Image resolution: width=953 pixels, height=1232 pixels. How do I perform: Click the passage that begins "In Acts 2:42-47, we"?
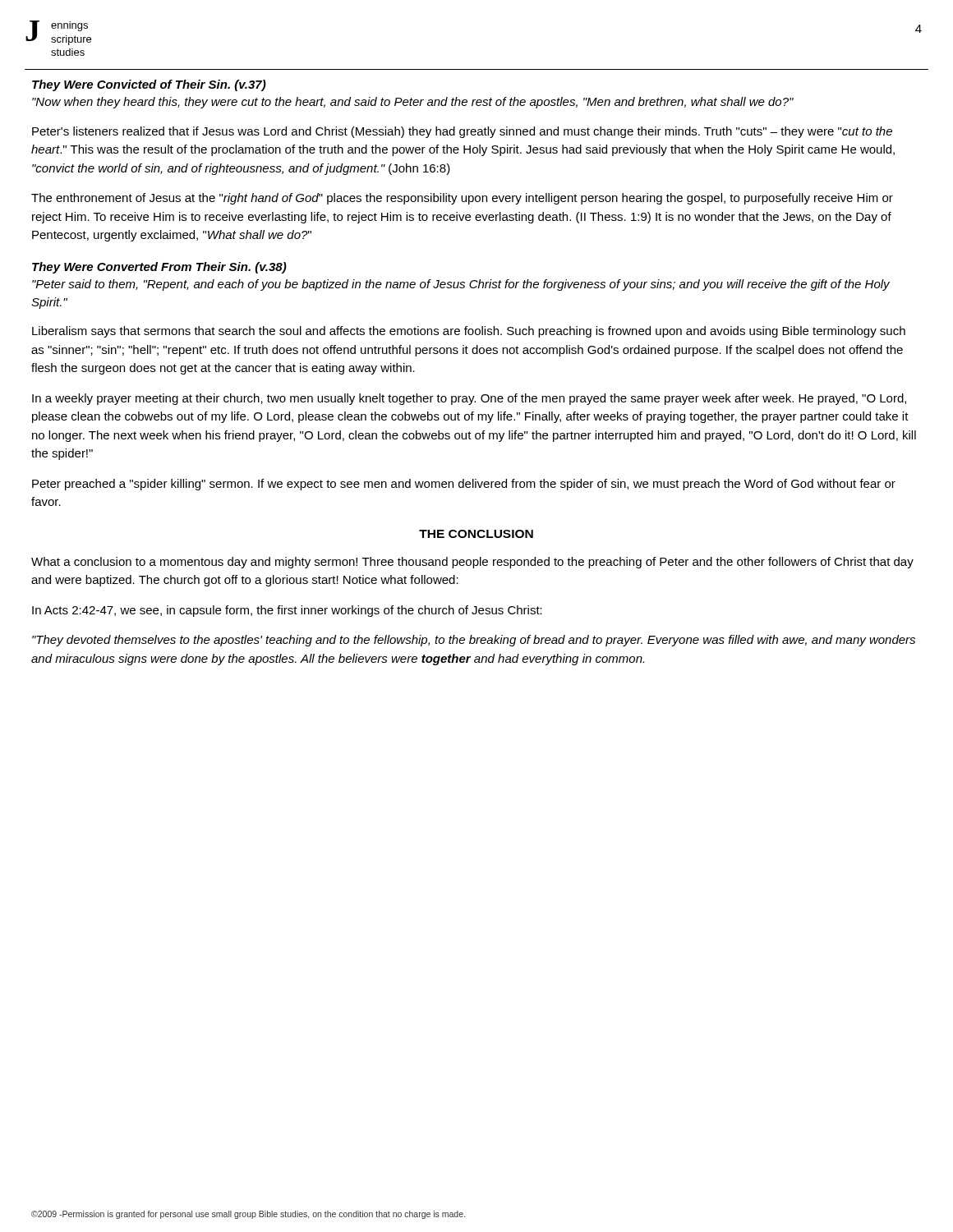coord(287,610)
